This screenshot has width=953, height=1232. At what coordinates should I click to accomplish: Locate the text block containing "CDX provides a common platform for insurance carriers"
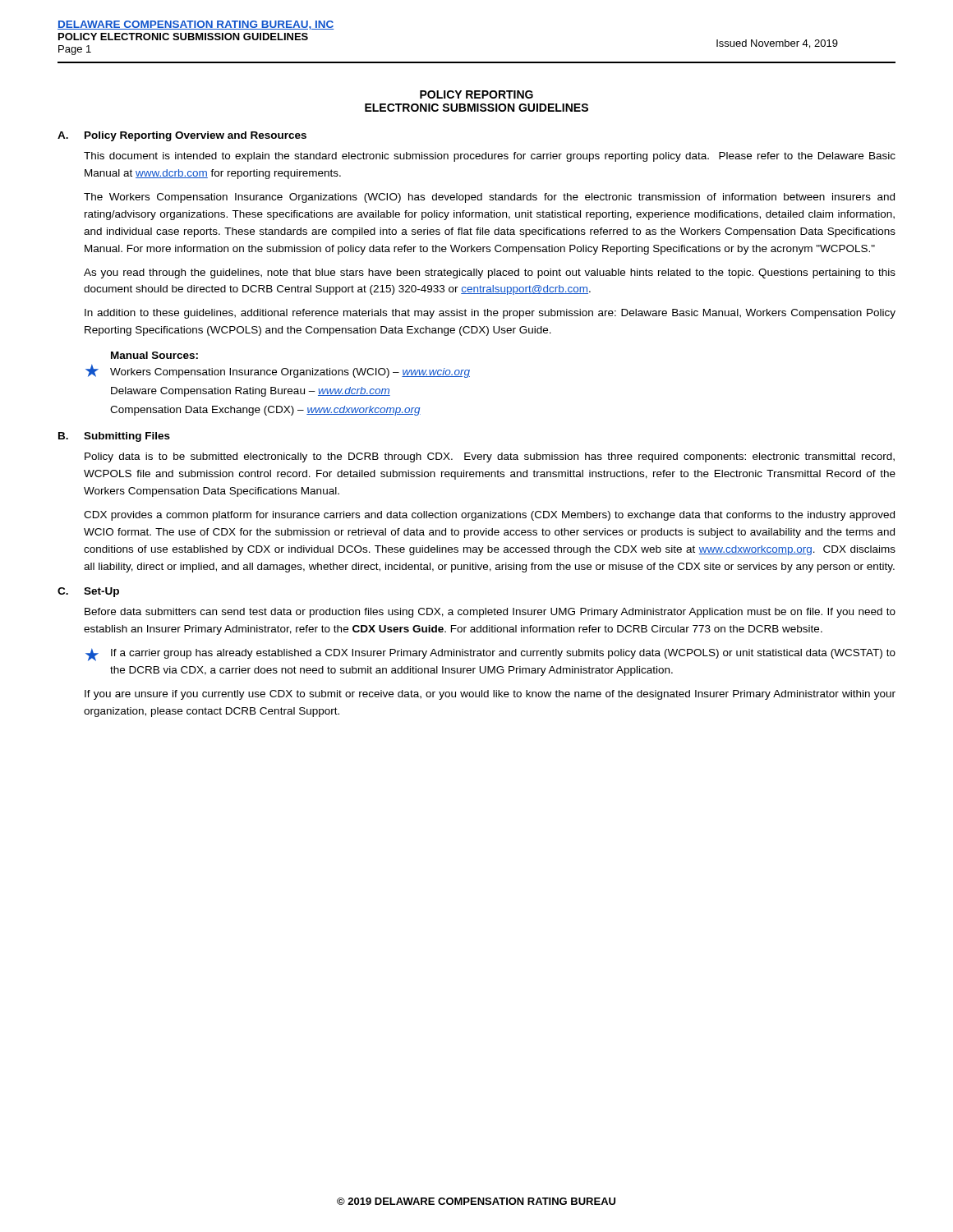click(x=490, y=540)
